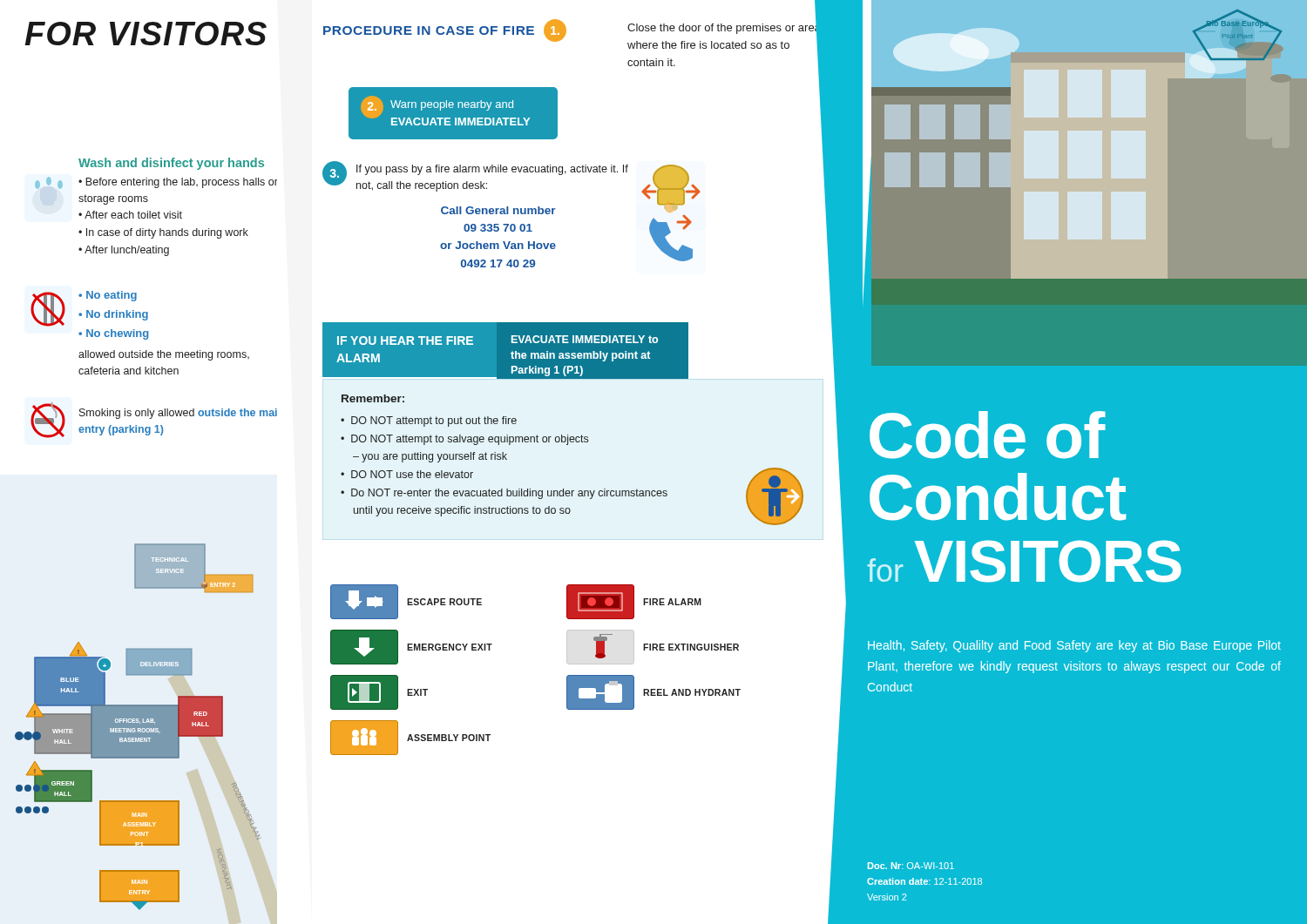Locate the text "Code of Conduct for VISITORS"
Screen dimensions: 924x1307
[1074, 494]
